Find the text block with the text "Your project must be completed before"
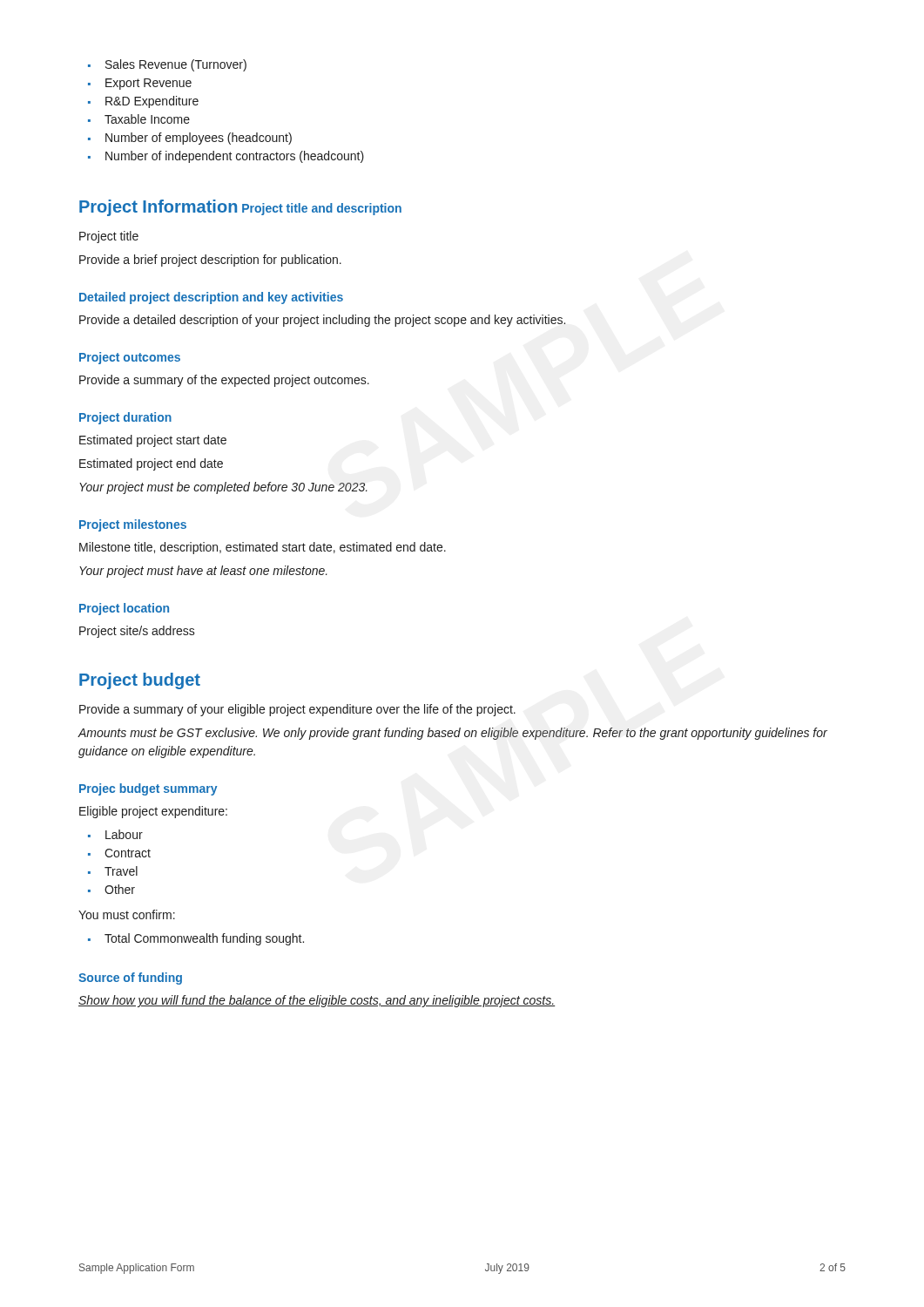The image size is (924, 1307). point(223,488)
